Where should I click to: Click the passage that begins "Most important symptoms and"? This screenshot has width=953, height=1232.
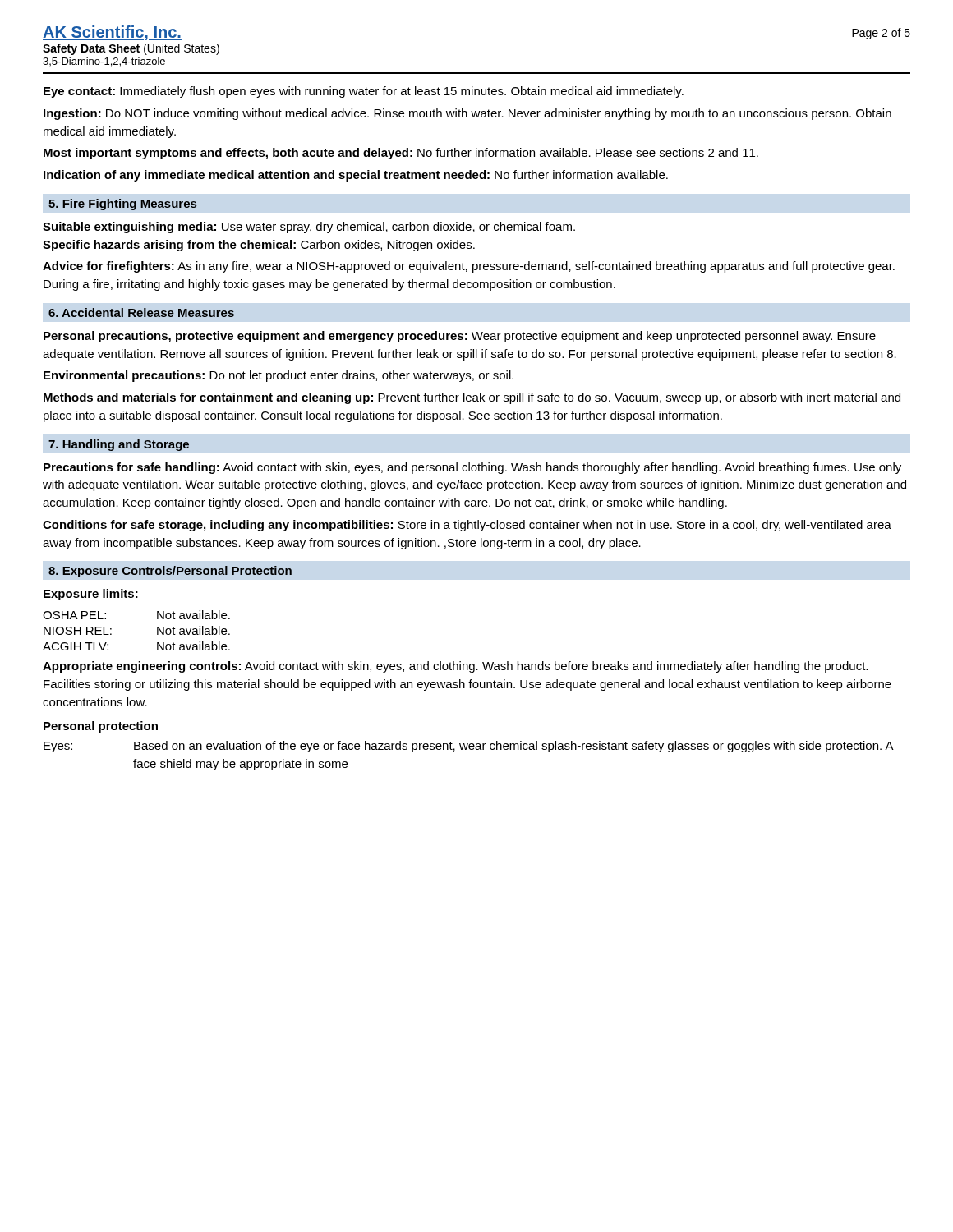tap(401, 153)
